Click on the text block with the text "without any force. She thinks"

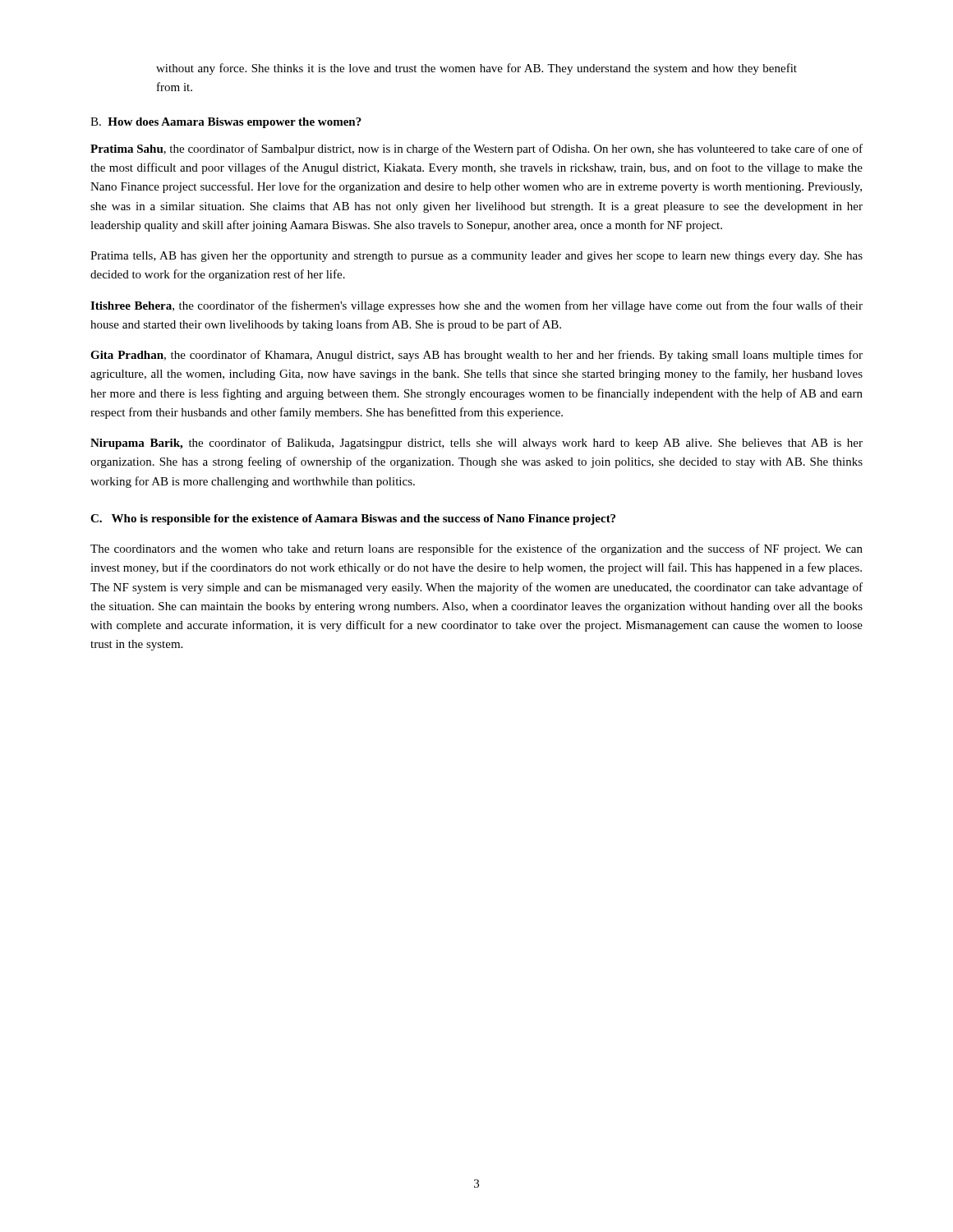[476, 78]
